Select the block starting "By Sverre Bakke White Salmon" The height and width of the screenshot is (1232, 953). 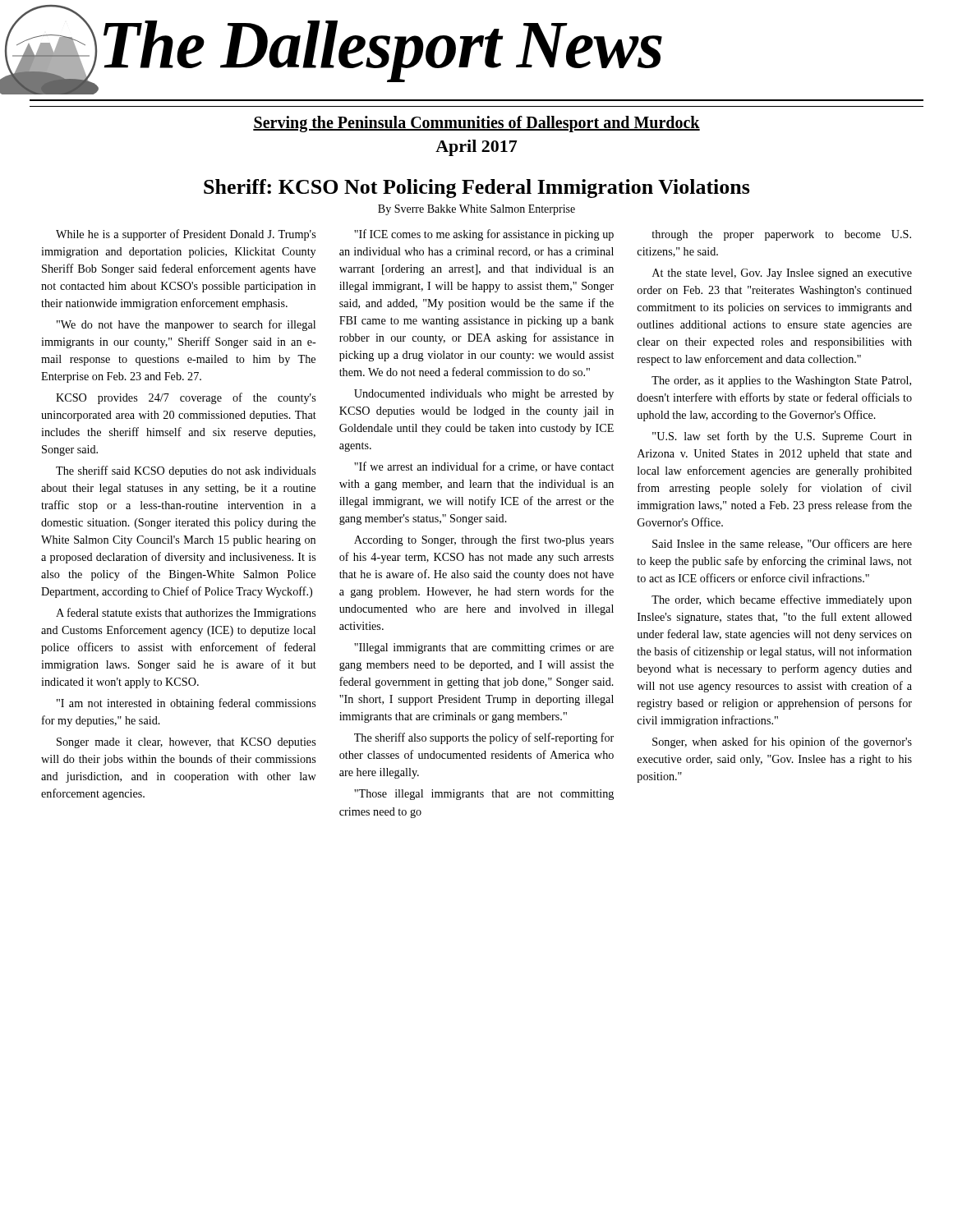click(x=476, y=209)
